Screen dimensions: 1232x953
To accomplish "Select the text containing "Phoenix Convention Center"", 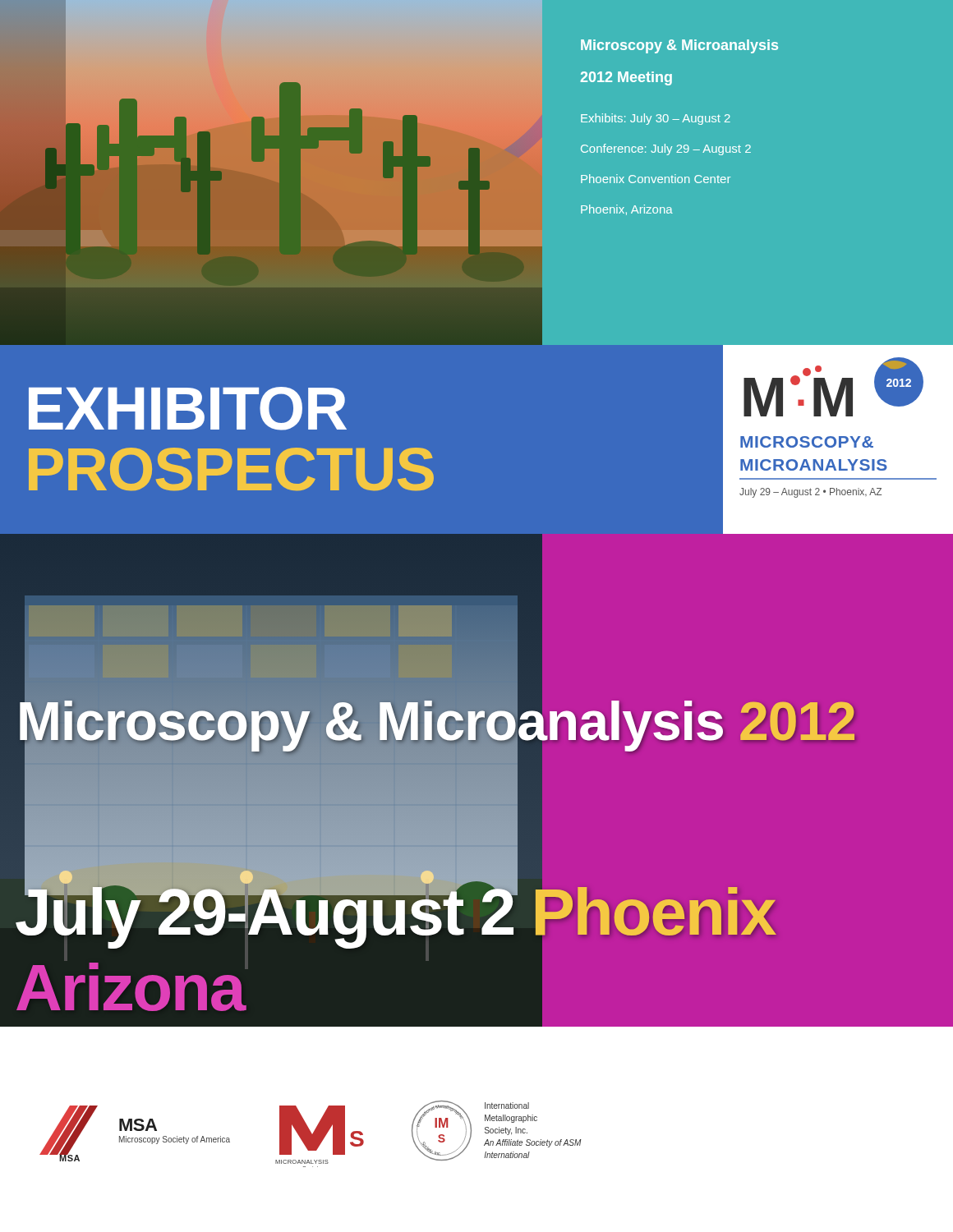I will click(655, 179).
